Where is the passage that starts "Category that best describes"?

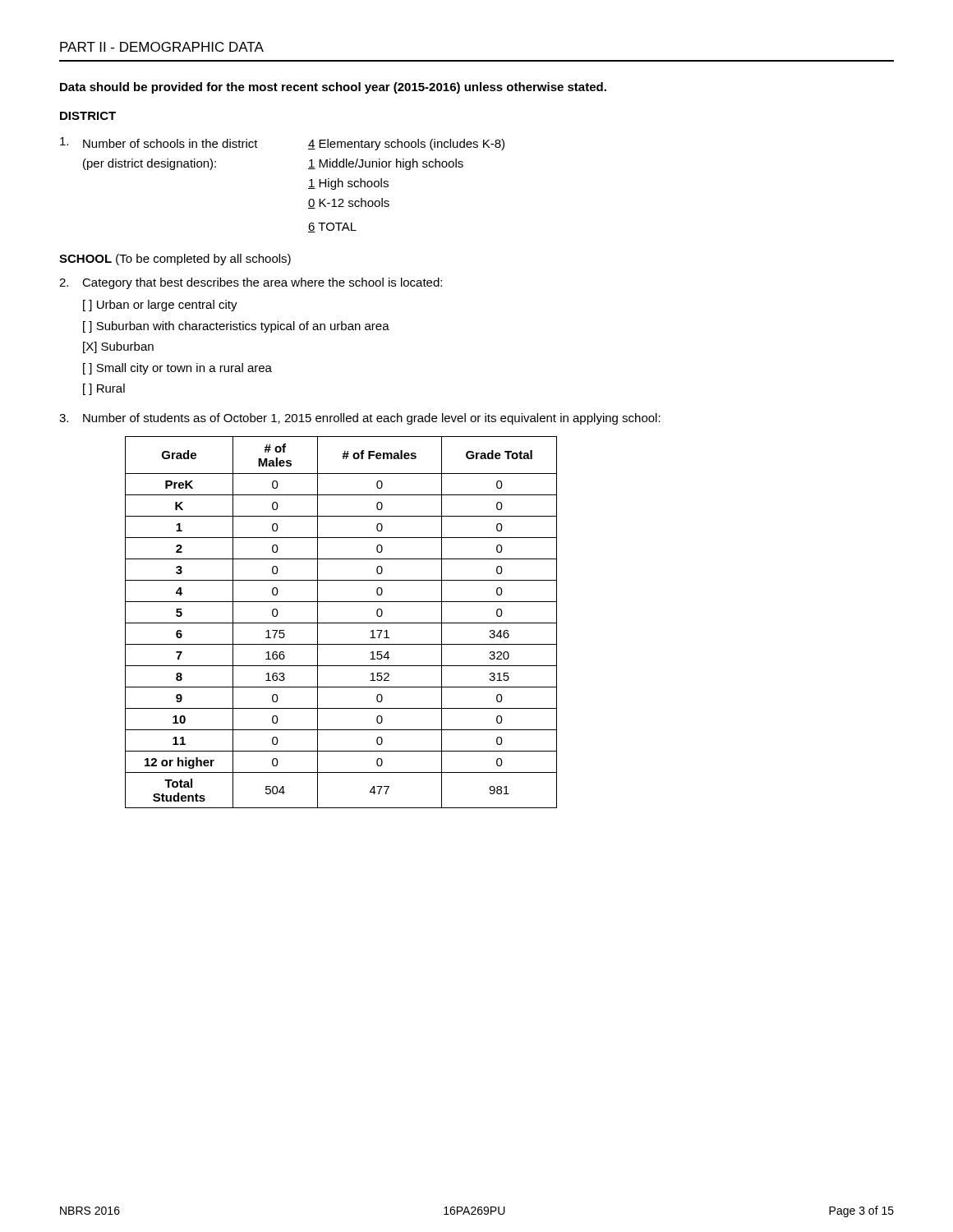[251, 283]
